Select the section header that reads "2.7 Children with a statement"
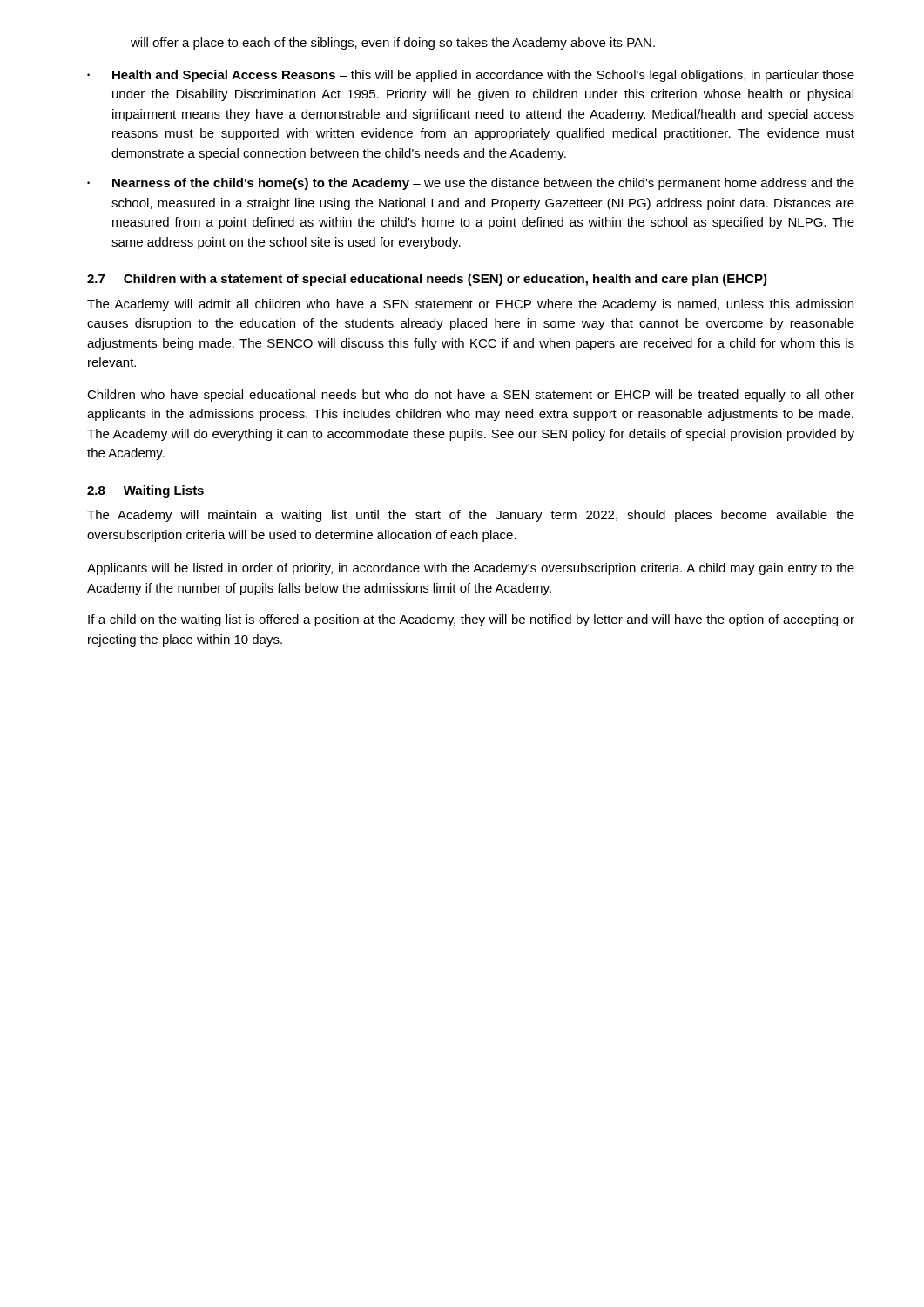924x1307 pixels. [x=427, y=278]
